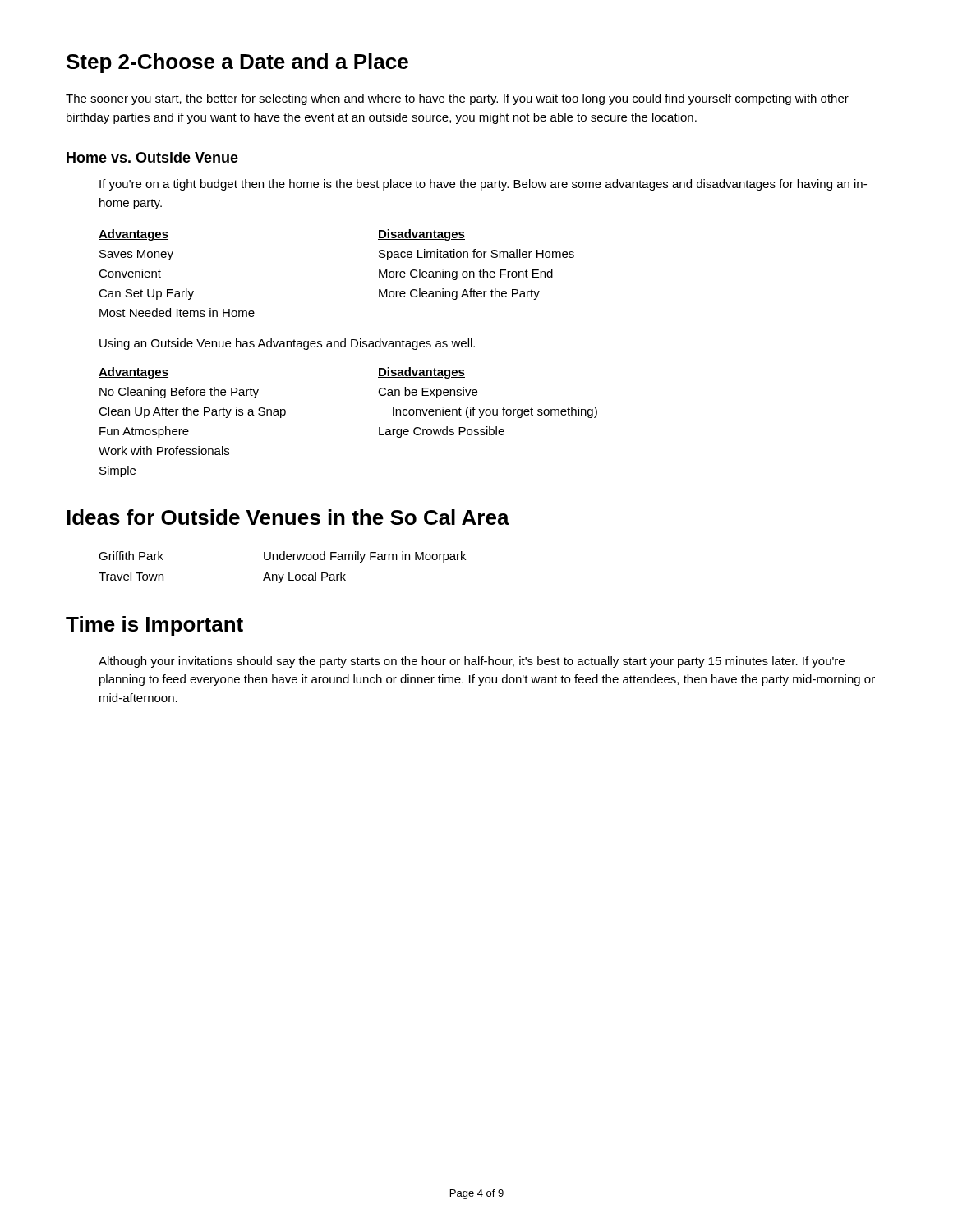The image size is (953, 1232).
Task: Point to the block beginning "Disadvantages Can be Expensive Inconvenient (if"
Action: click(x=421, y=373)
